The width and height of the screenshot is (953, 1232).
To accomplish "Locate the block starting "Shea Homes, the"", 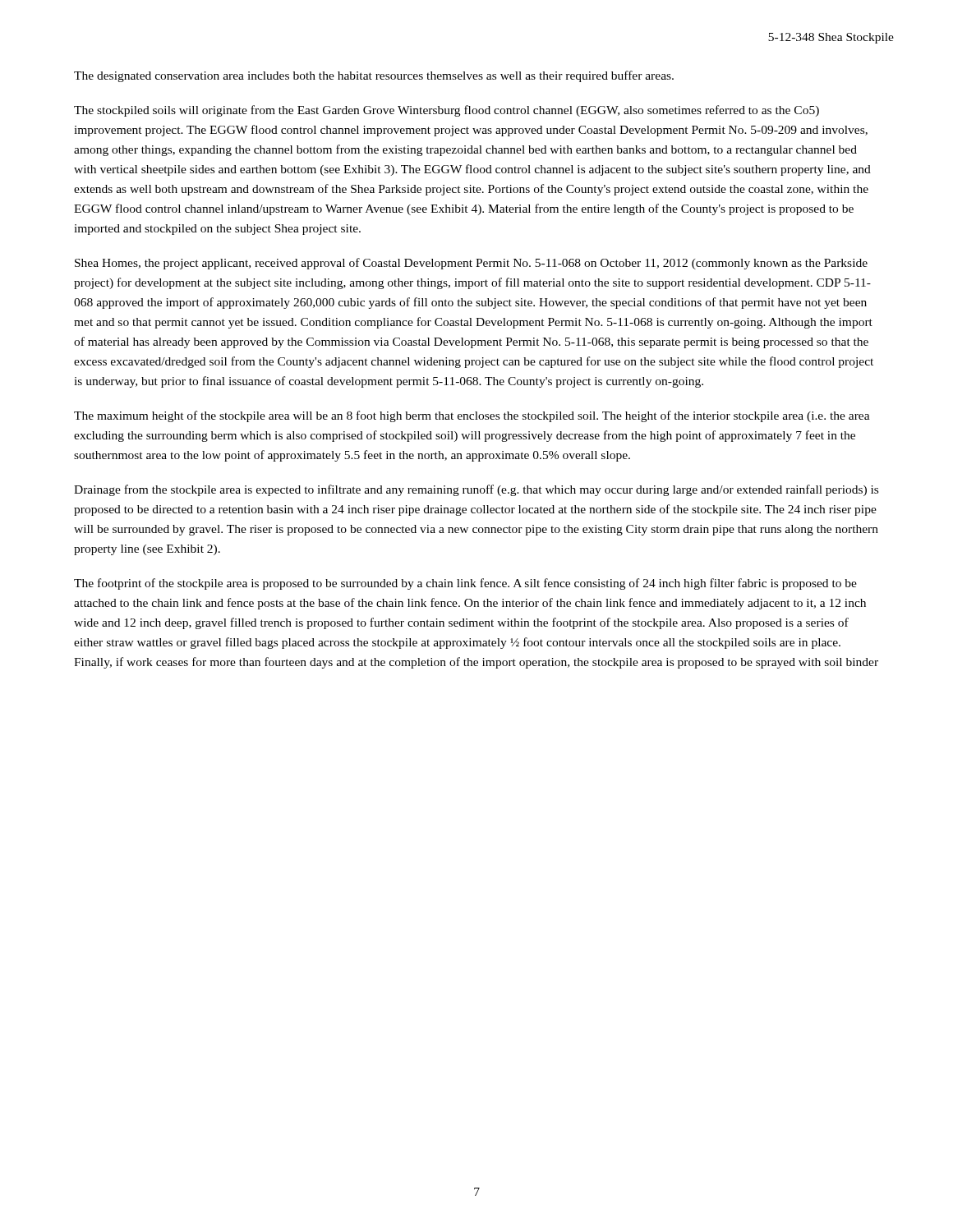I will (x=474, y=322).
